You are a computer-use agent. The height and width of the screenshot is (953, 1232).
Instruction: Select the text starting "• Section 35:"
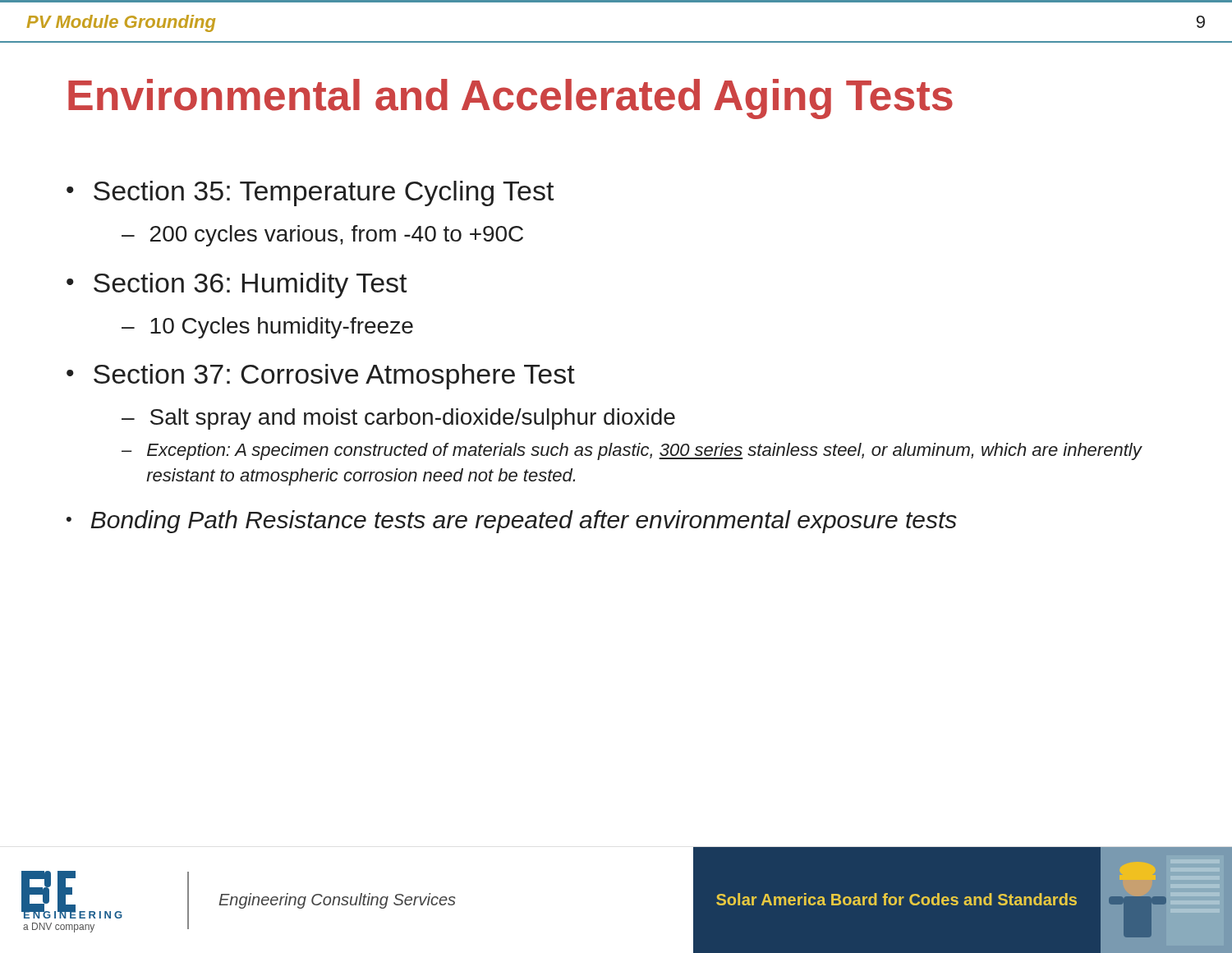(310, 191)
